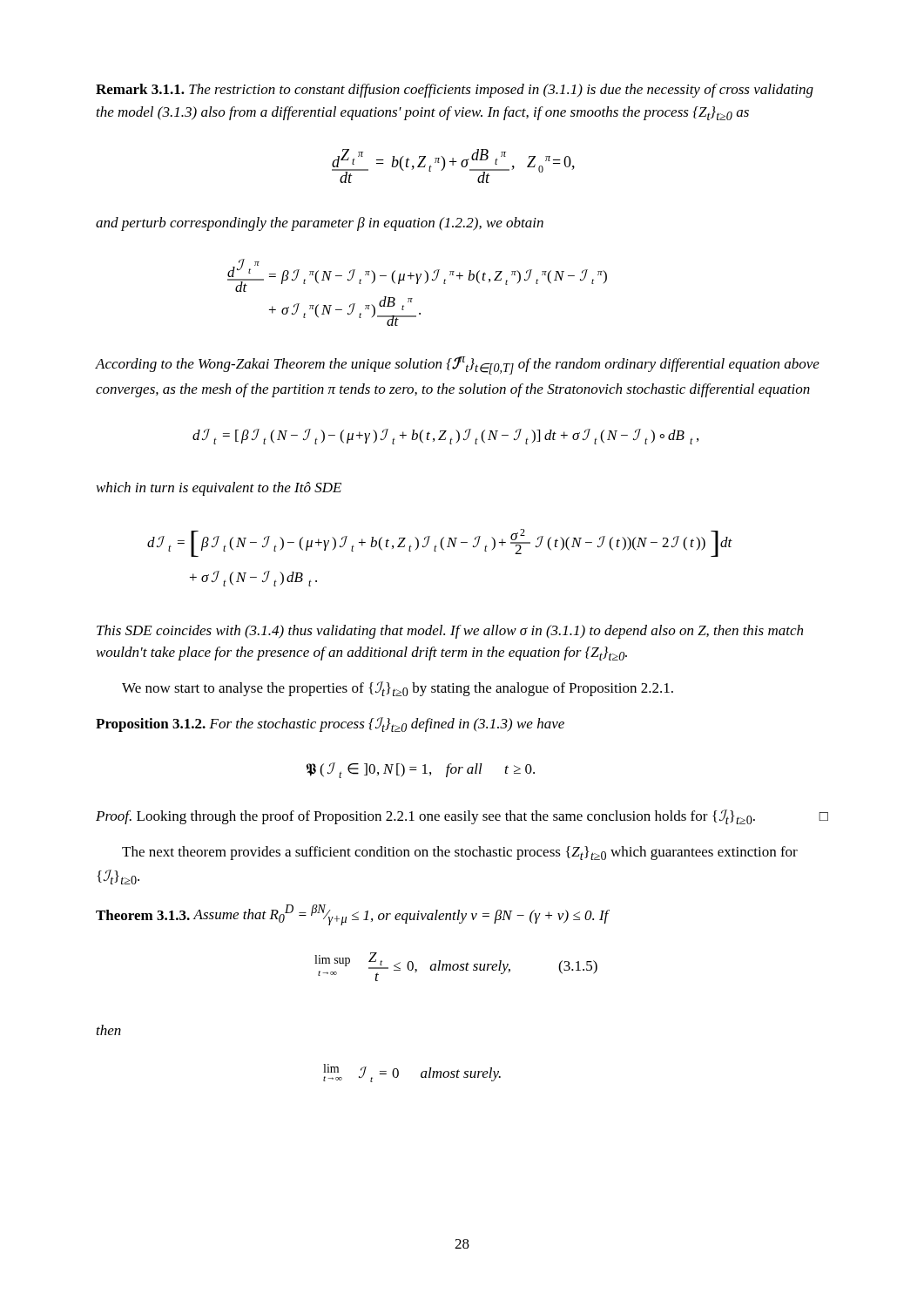Click the passage that begins "According to the Wong-Zakai Theorem the"
This screenshot has width=924, height=1307.
tap(458, 375)
